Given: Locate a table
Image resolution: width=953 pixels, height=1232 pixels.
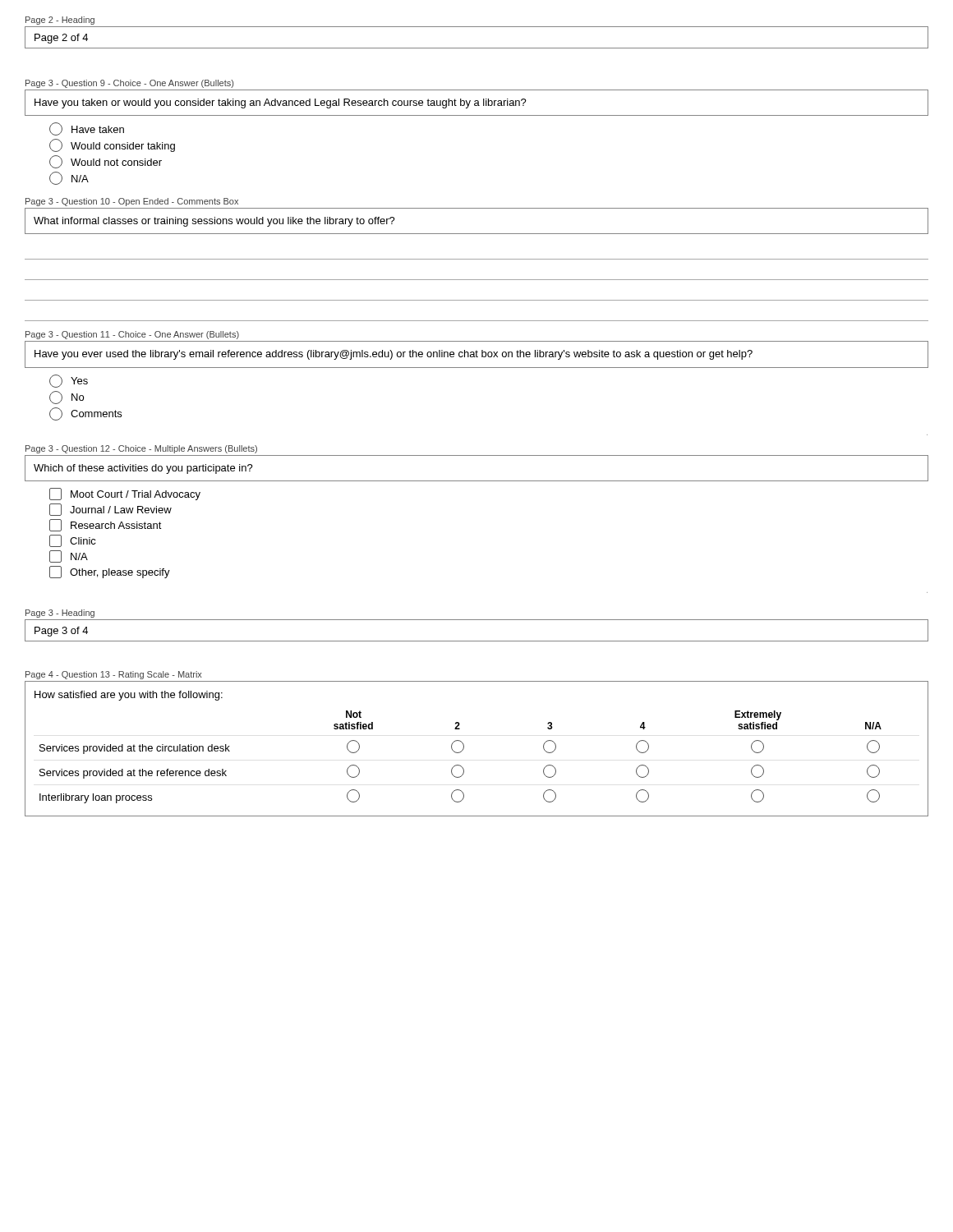Looking at the screenshot, I should coord(476,748).
